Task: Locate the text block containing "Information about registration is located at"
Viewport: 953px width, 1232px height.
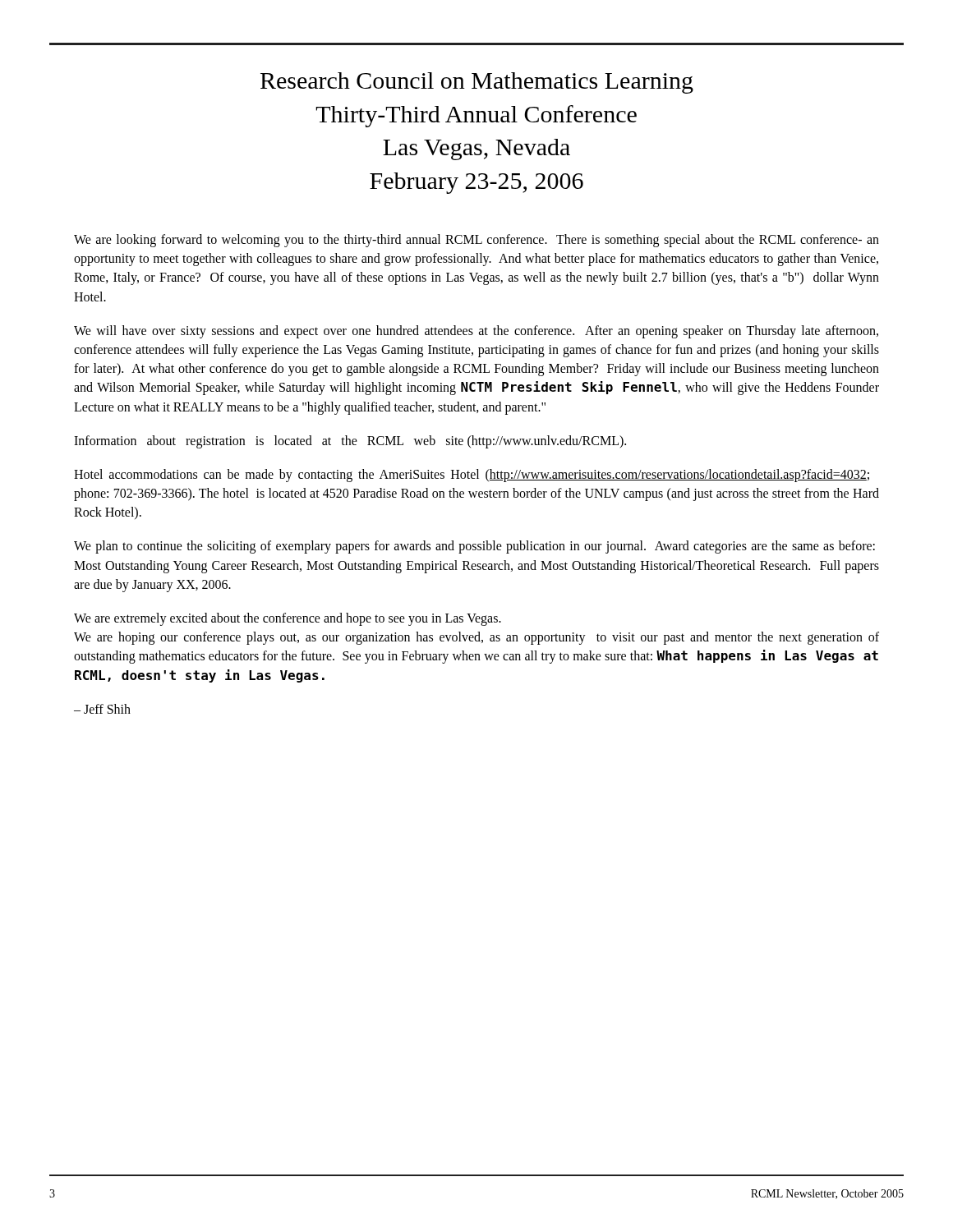Action: (x=476, y=440)
